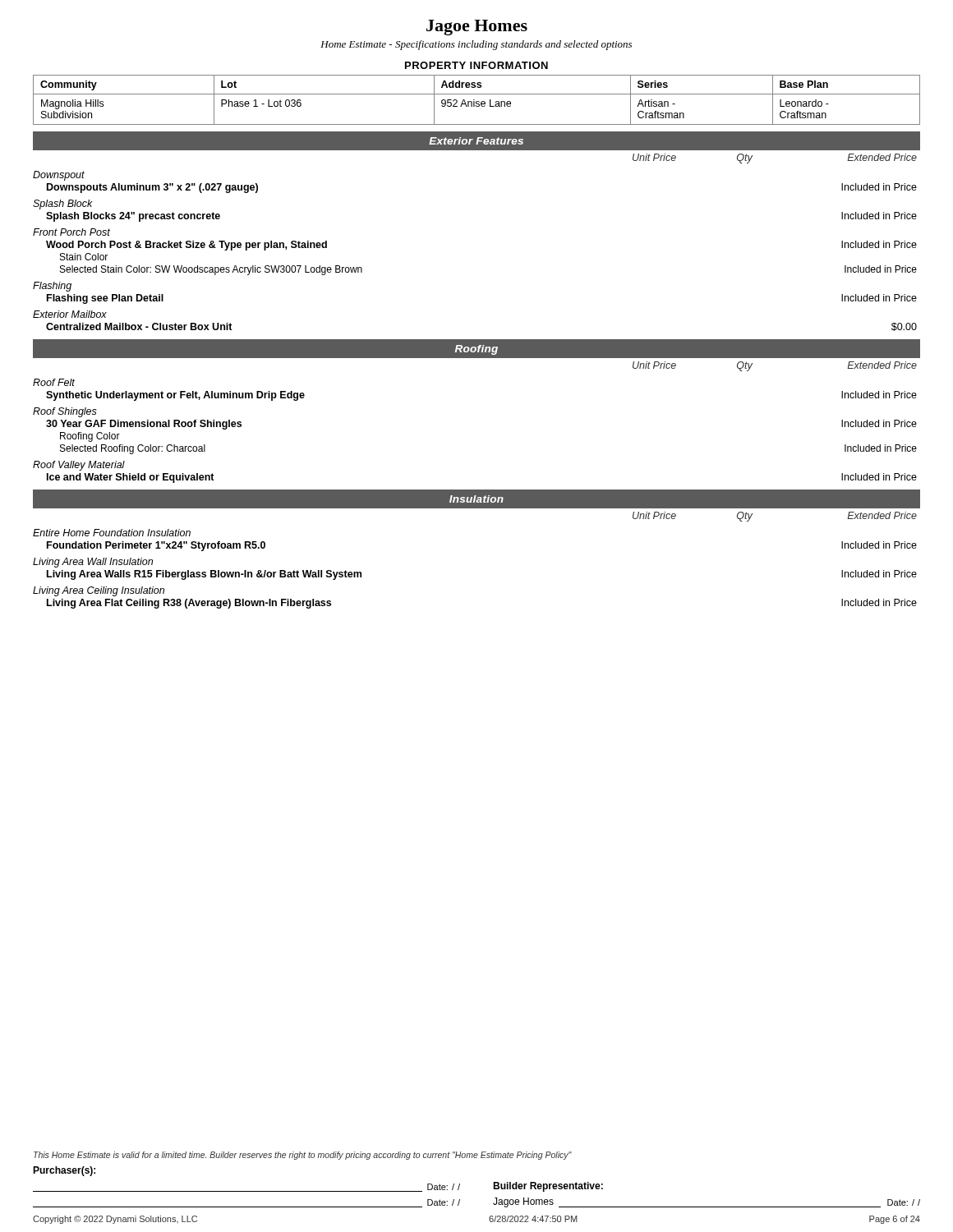Select the text block containing "Entire Home Foundation"
953x1232 pixels.
112,533
